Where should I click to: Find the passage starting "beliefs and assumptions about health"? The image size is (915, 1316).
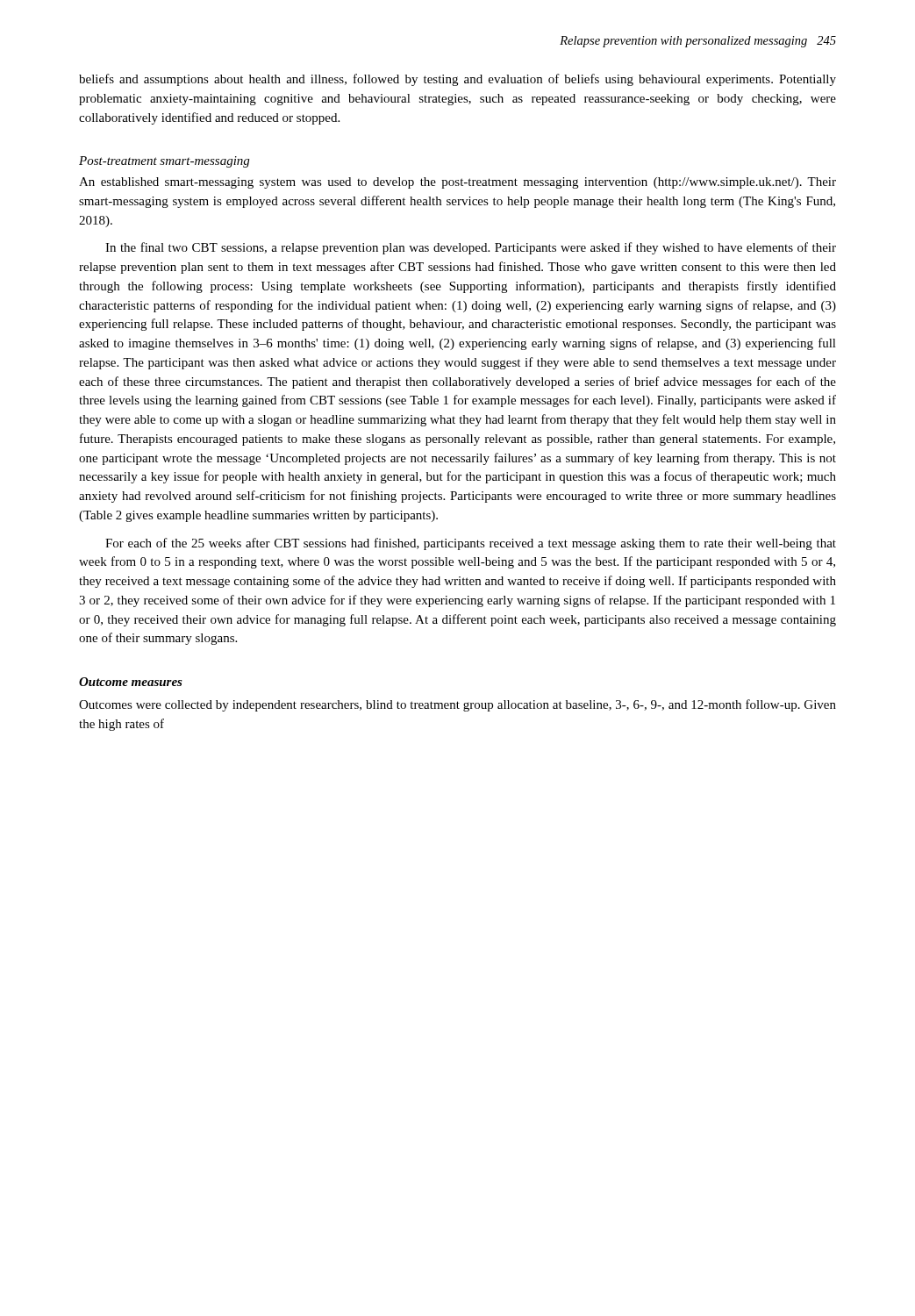[x=458, y=99]
